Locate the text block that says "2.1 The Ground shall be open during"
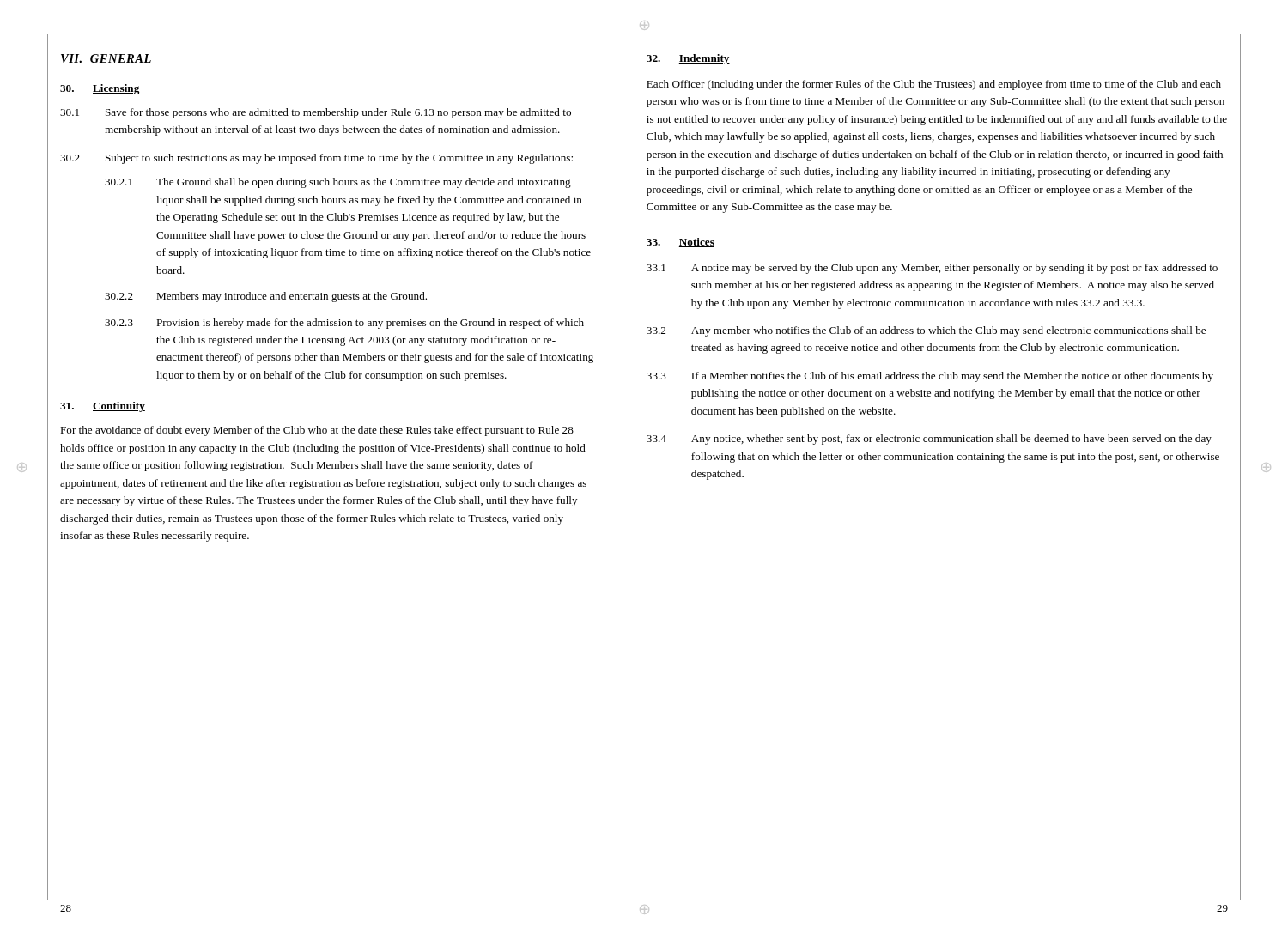Image resolution: width=1288 pixels, height=934 pixels. [x=350, y=226]
